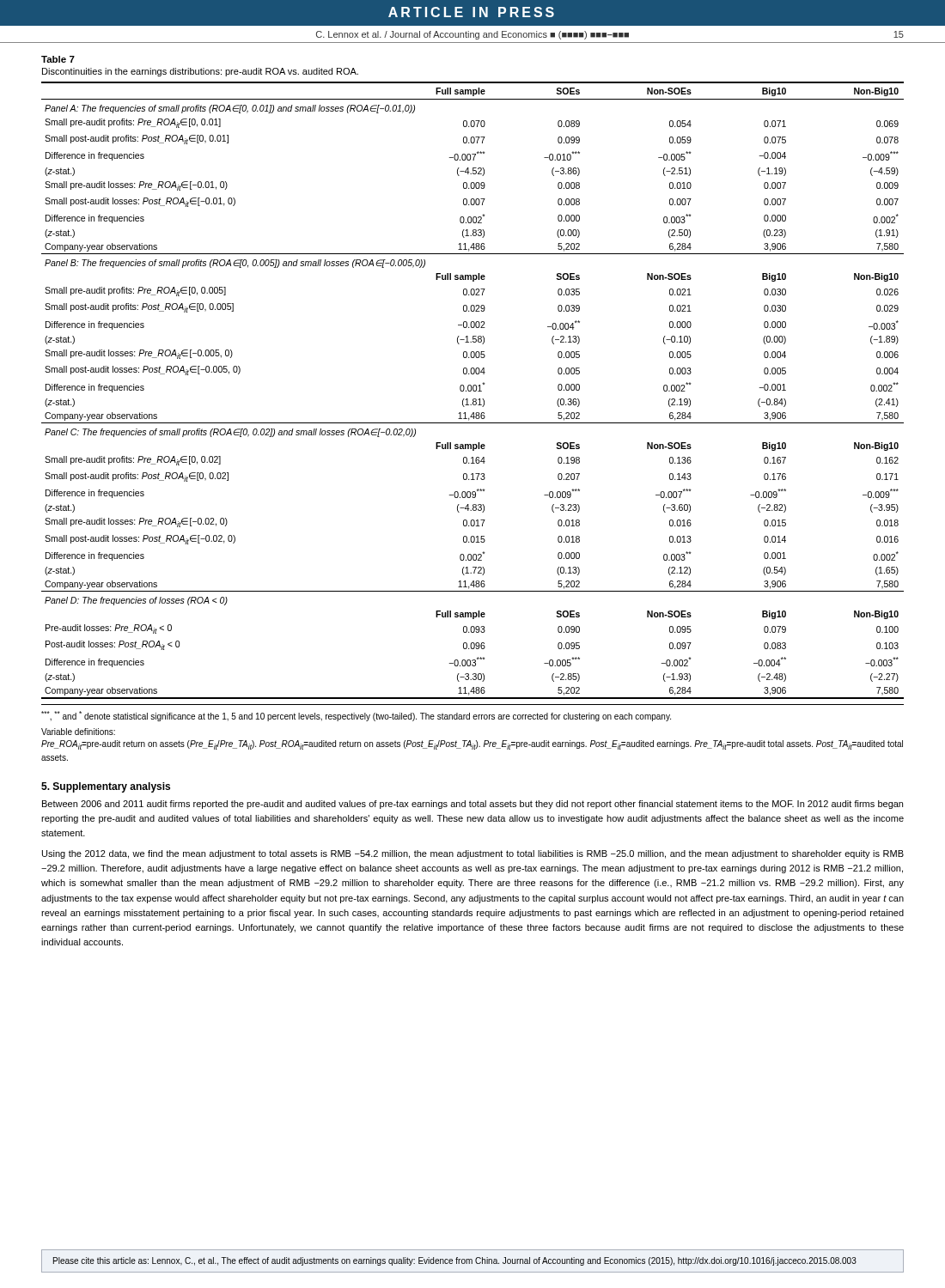This screenshot has width=945, height=1288.
Task: Find the footnote that says ", ** and *"
Action: tap(357, 715)
